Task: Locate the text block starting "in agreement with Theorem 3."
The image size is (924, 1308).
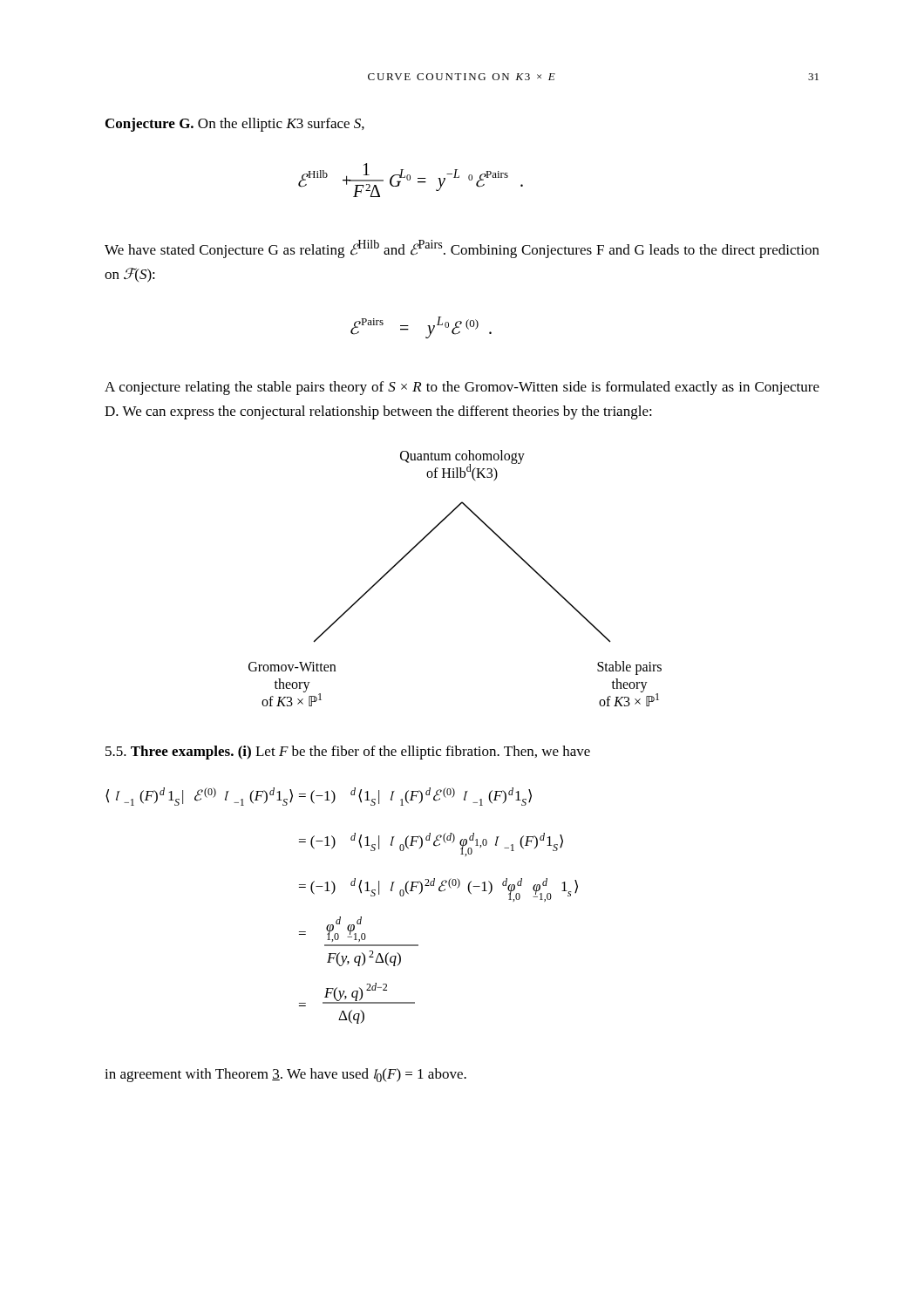Action: pos(286,1075)
